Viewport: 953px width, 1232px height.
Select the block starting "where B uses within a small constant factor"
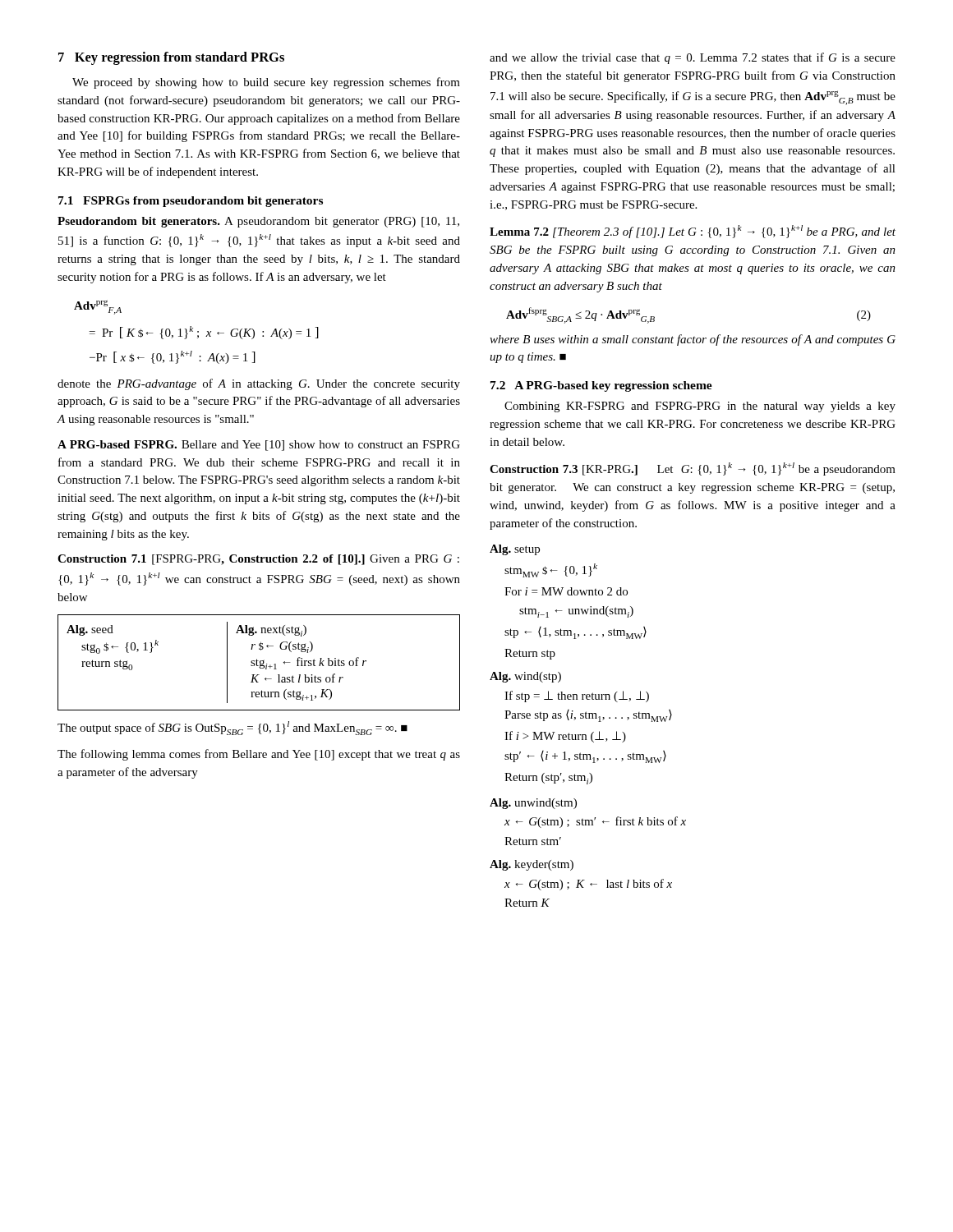(x=693, y=349)
